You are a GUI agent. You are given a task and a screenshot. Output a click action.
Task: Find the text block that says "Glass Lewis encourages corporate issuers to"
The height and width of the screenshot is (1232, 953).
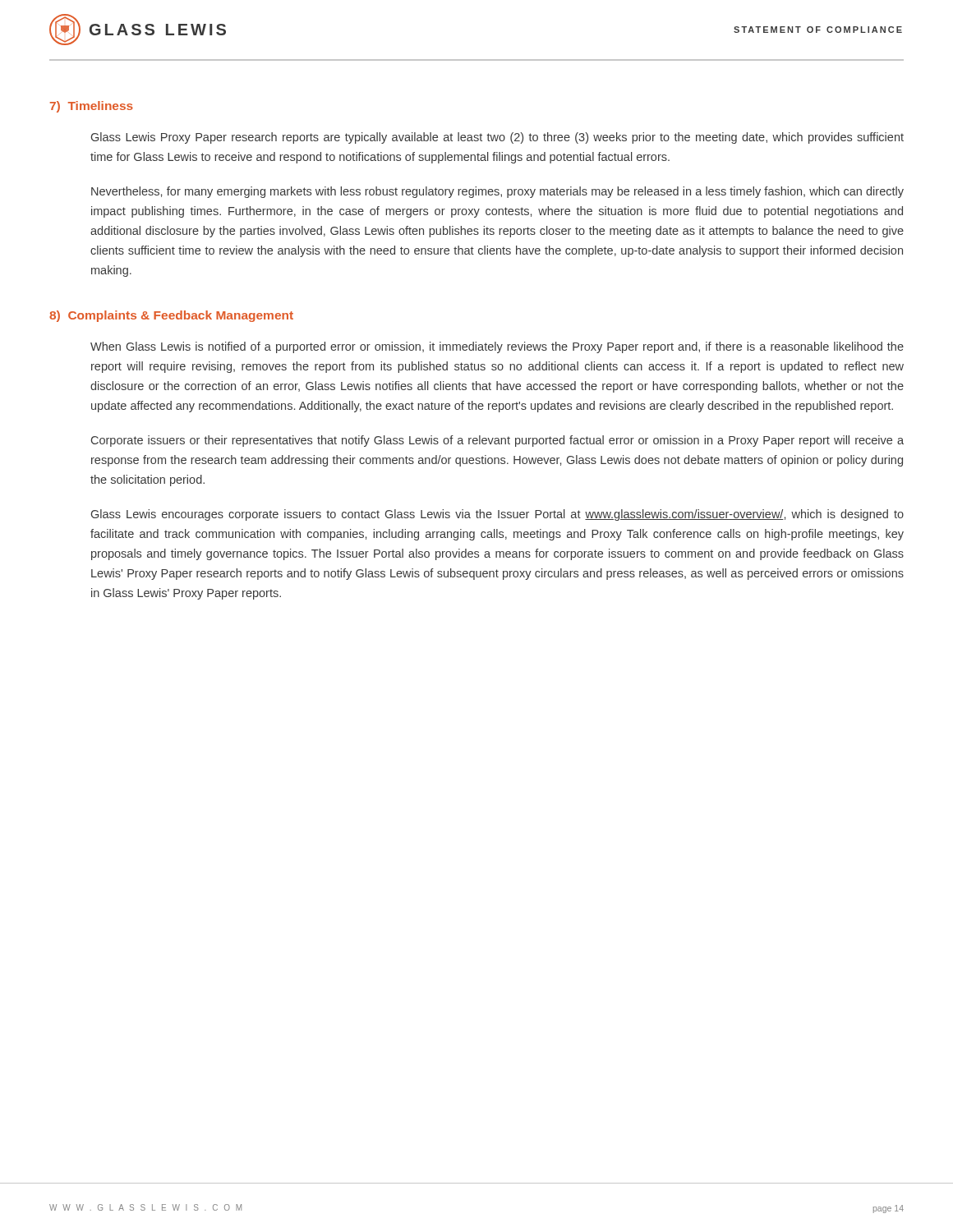[x=497, y=553]
